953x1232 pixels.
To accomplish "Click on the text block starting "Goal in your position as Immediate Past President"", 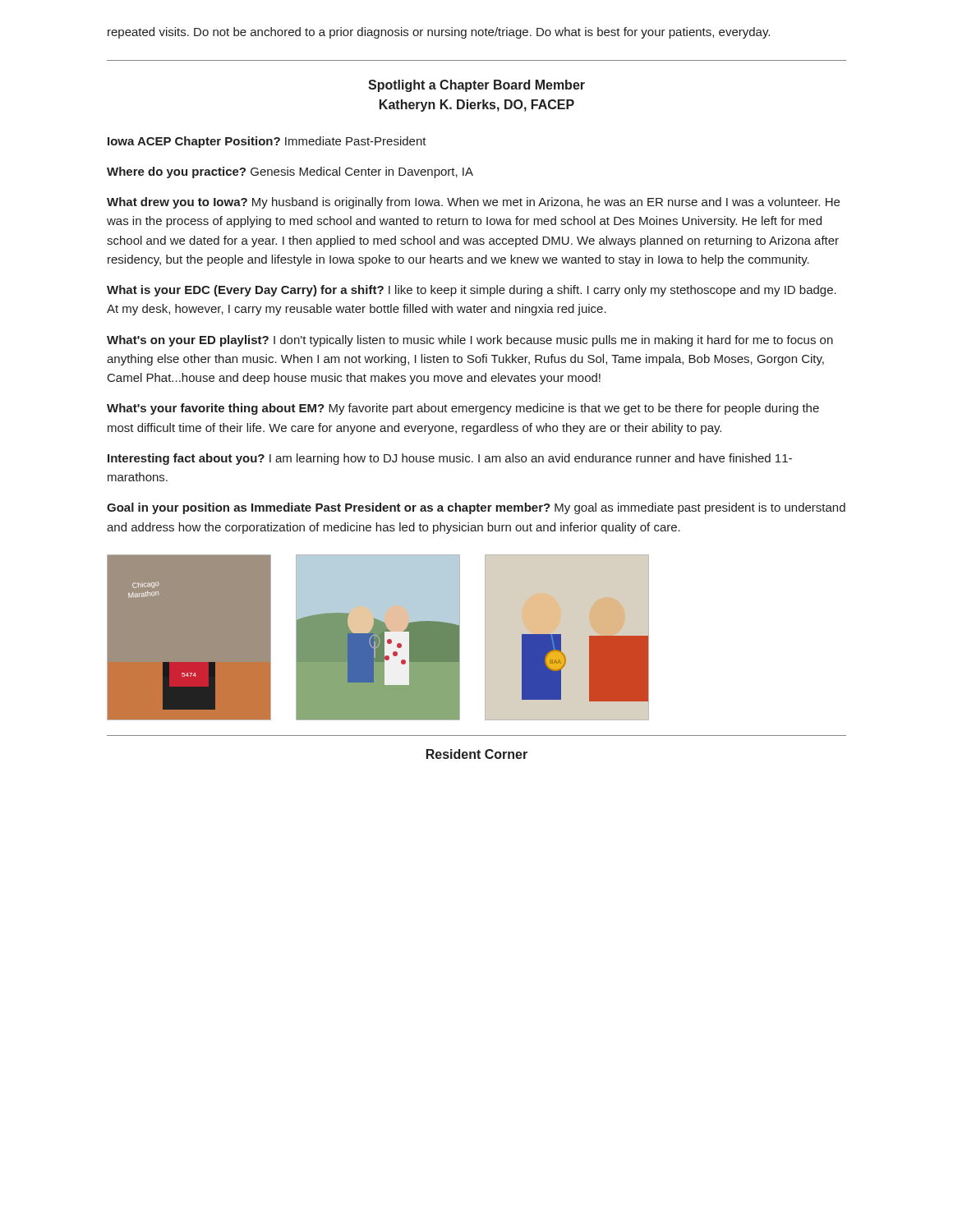I will (x=476, y=517).
